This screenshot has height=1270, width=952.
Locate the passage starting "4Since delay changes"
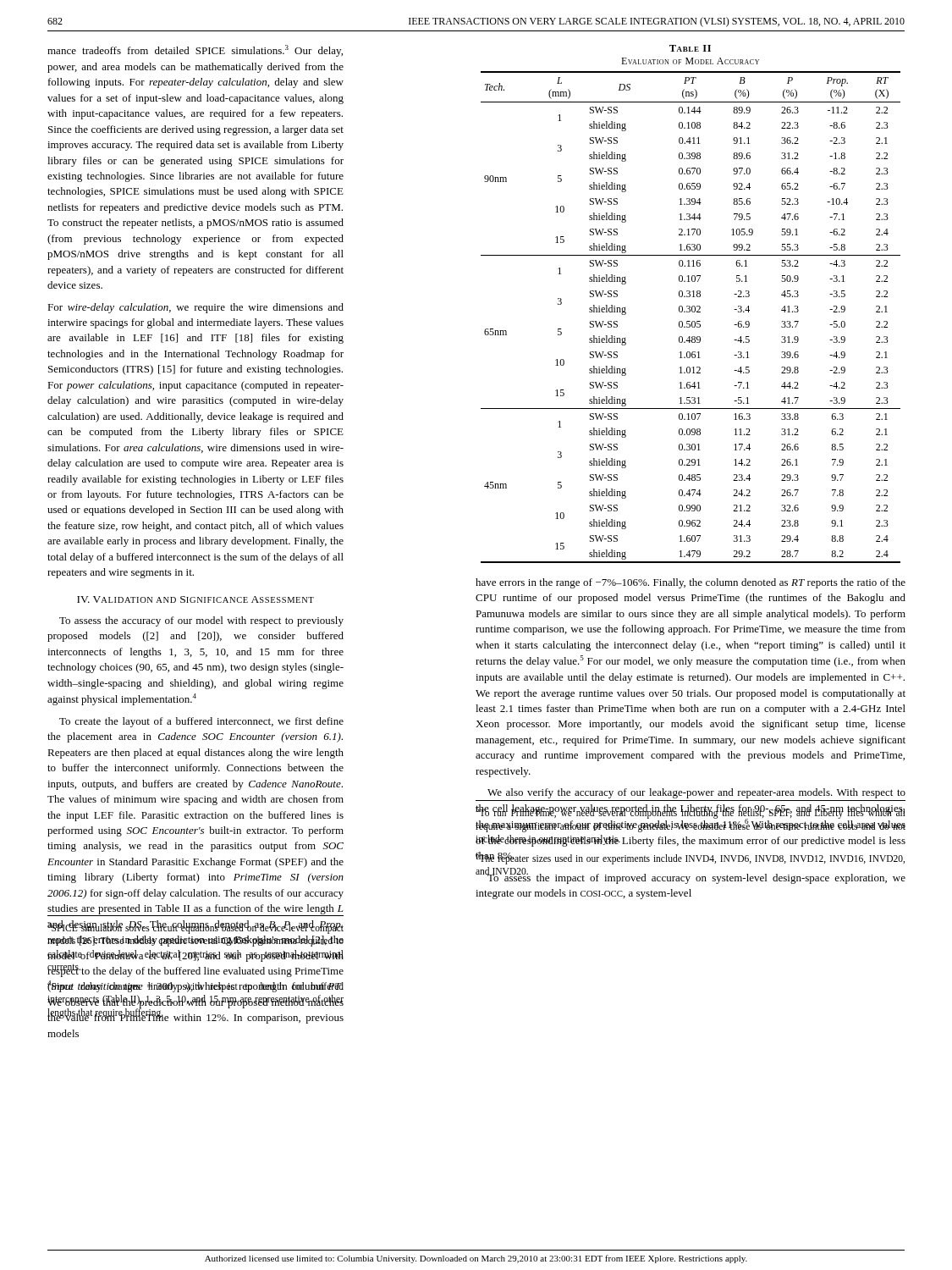(195, 998)
